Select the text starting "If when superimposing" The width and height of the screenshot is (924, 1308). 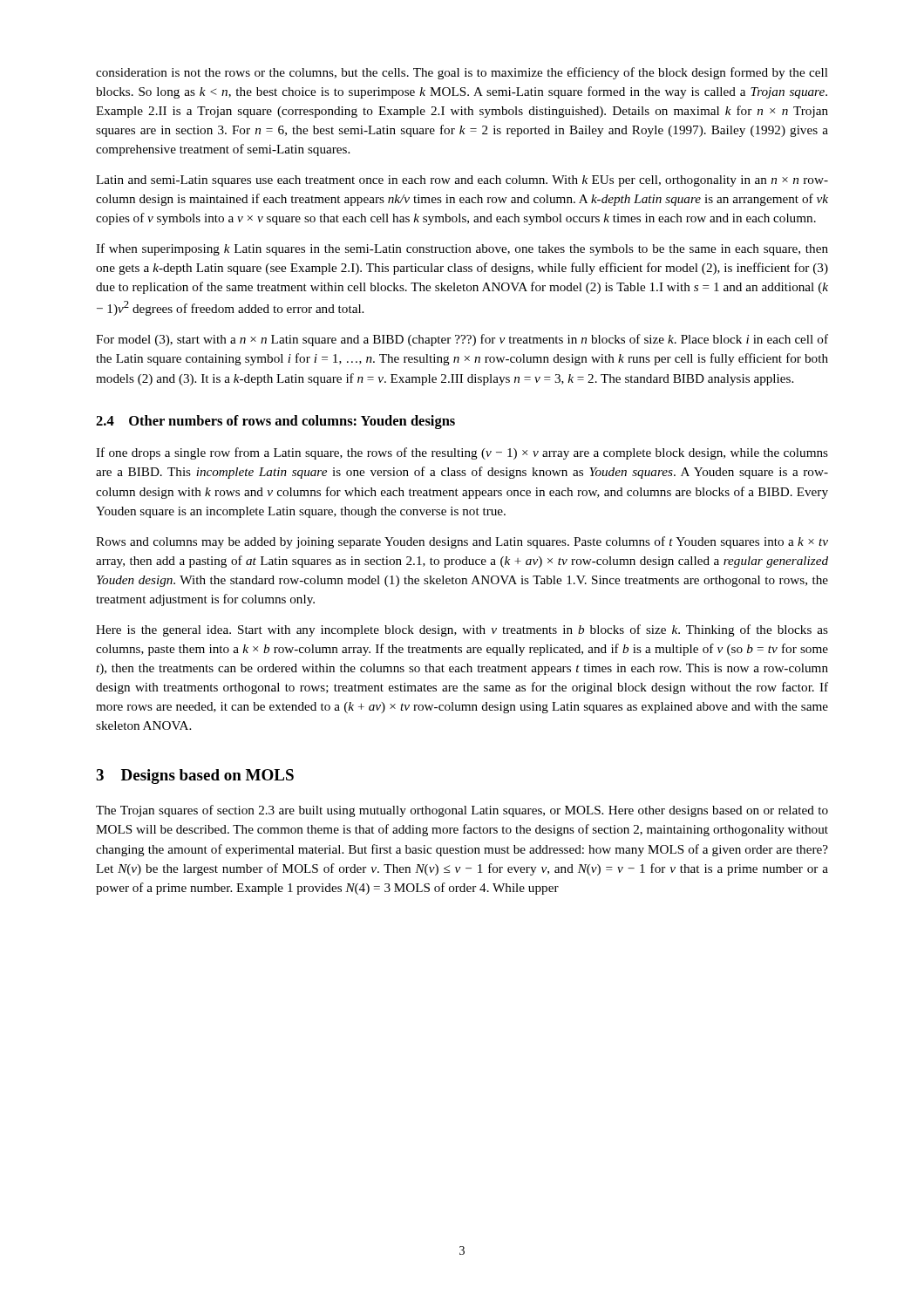(462, 279)
